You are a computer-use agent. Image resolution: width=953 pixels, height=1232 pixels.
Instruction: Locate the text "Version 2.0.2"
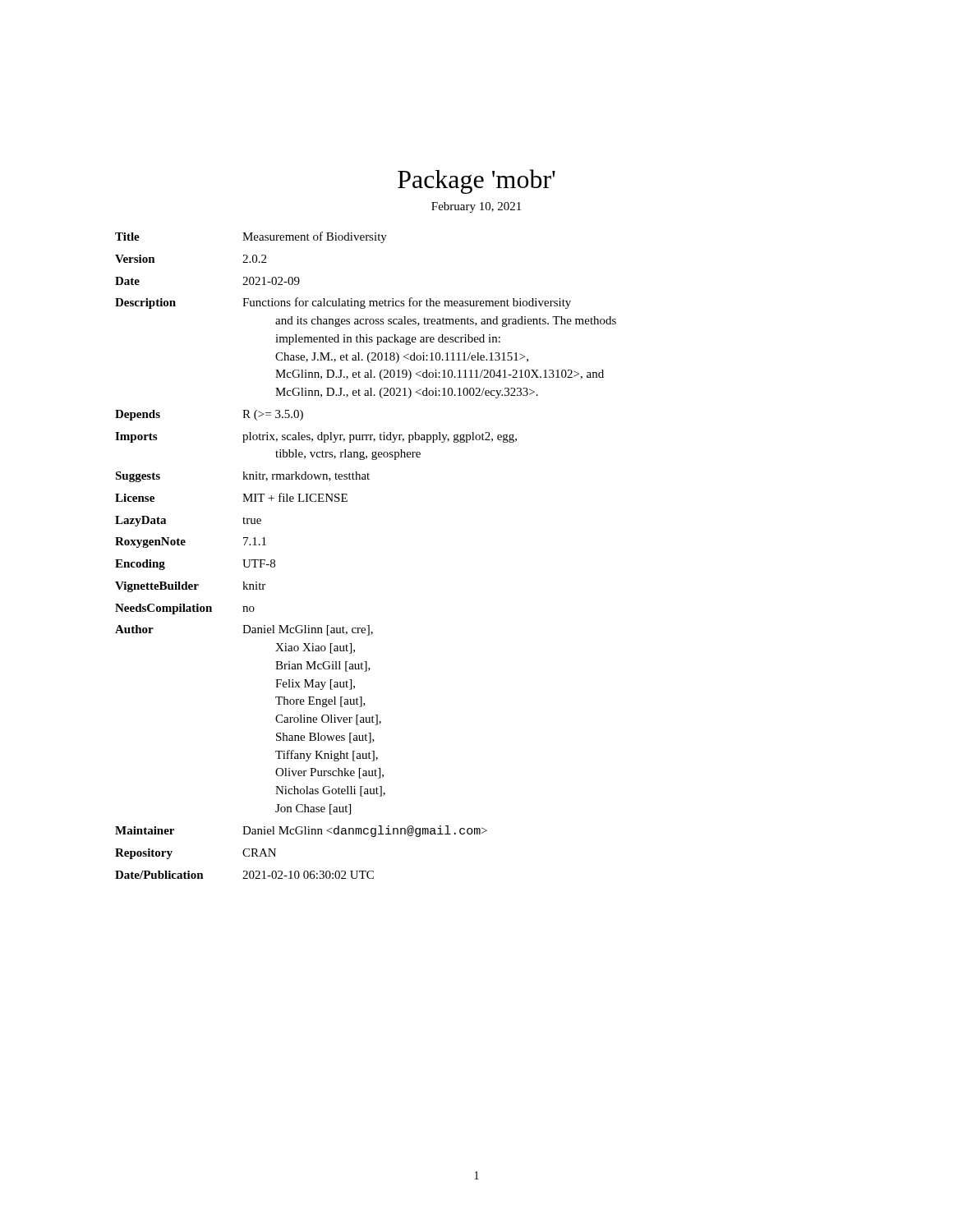pos(126,258)
